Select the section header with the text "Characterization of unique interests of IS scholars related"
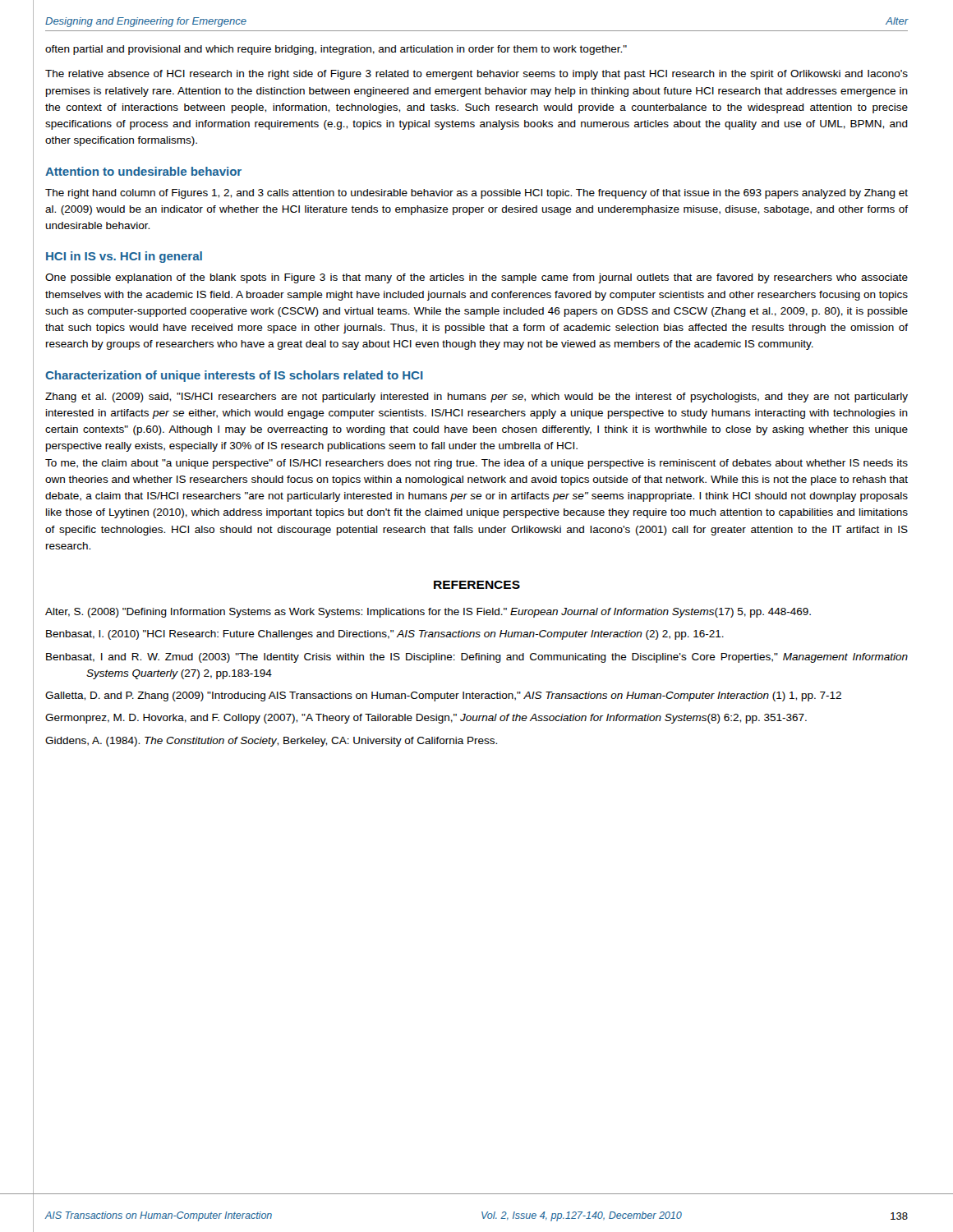Image resolution: width=953 pixels, height=1232 pixels. [234, 375]
